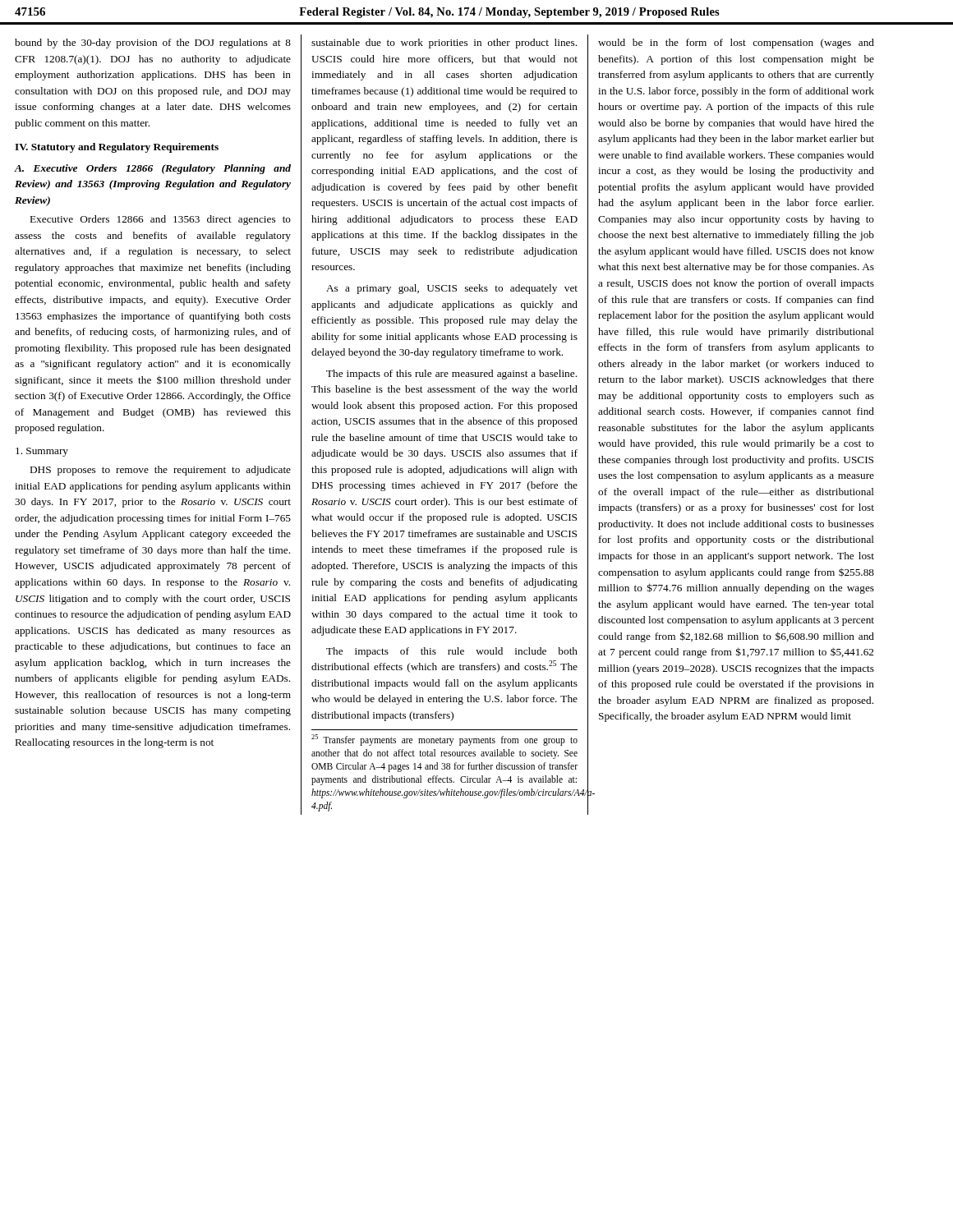
Task: Find the block on this page that starts "would be in the"
Action: point(736,379)
